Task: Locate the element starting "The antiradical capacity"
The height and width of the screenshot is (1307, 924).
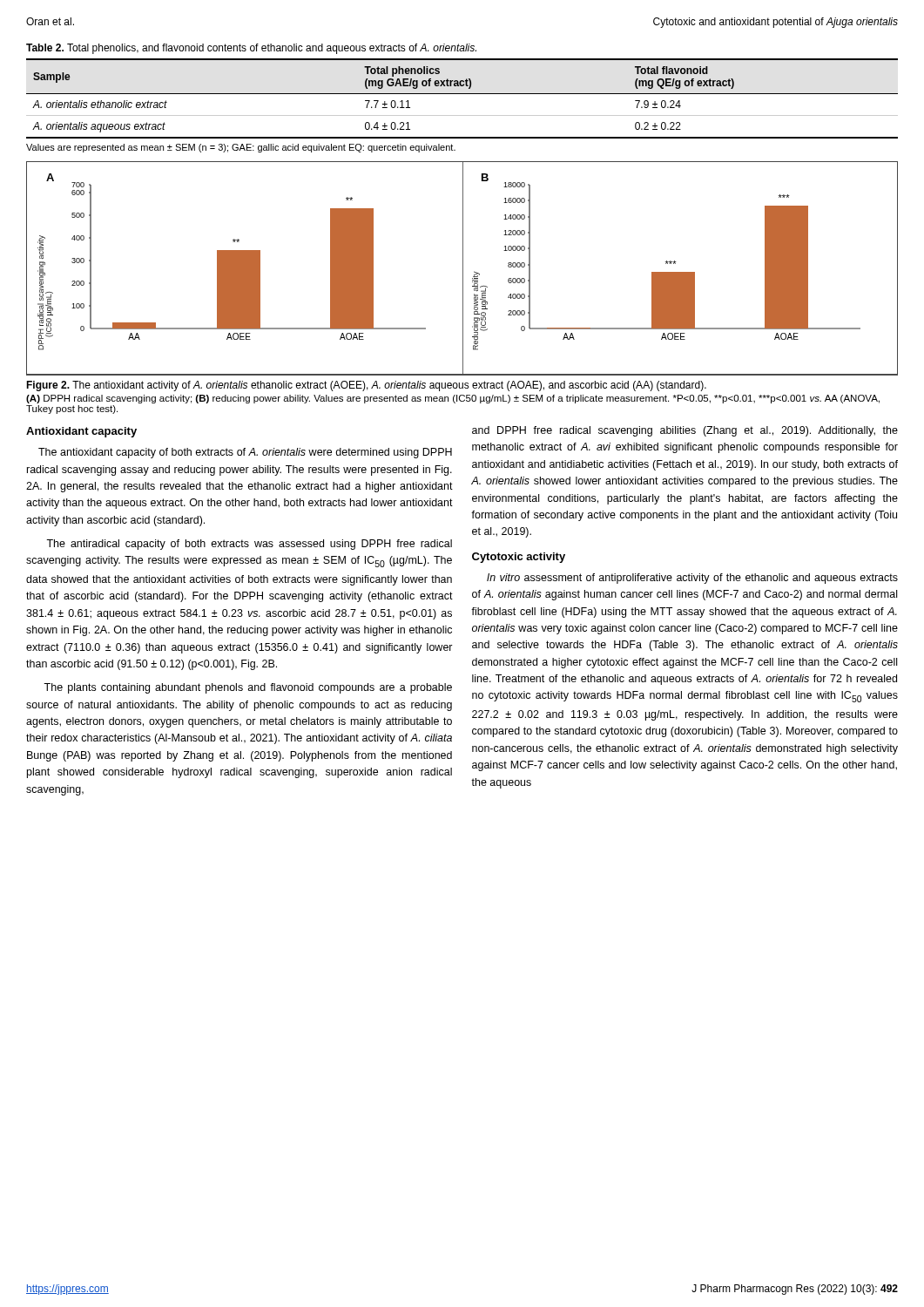Action: point(239,604)
